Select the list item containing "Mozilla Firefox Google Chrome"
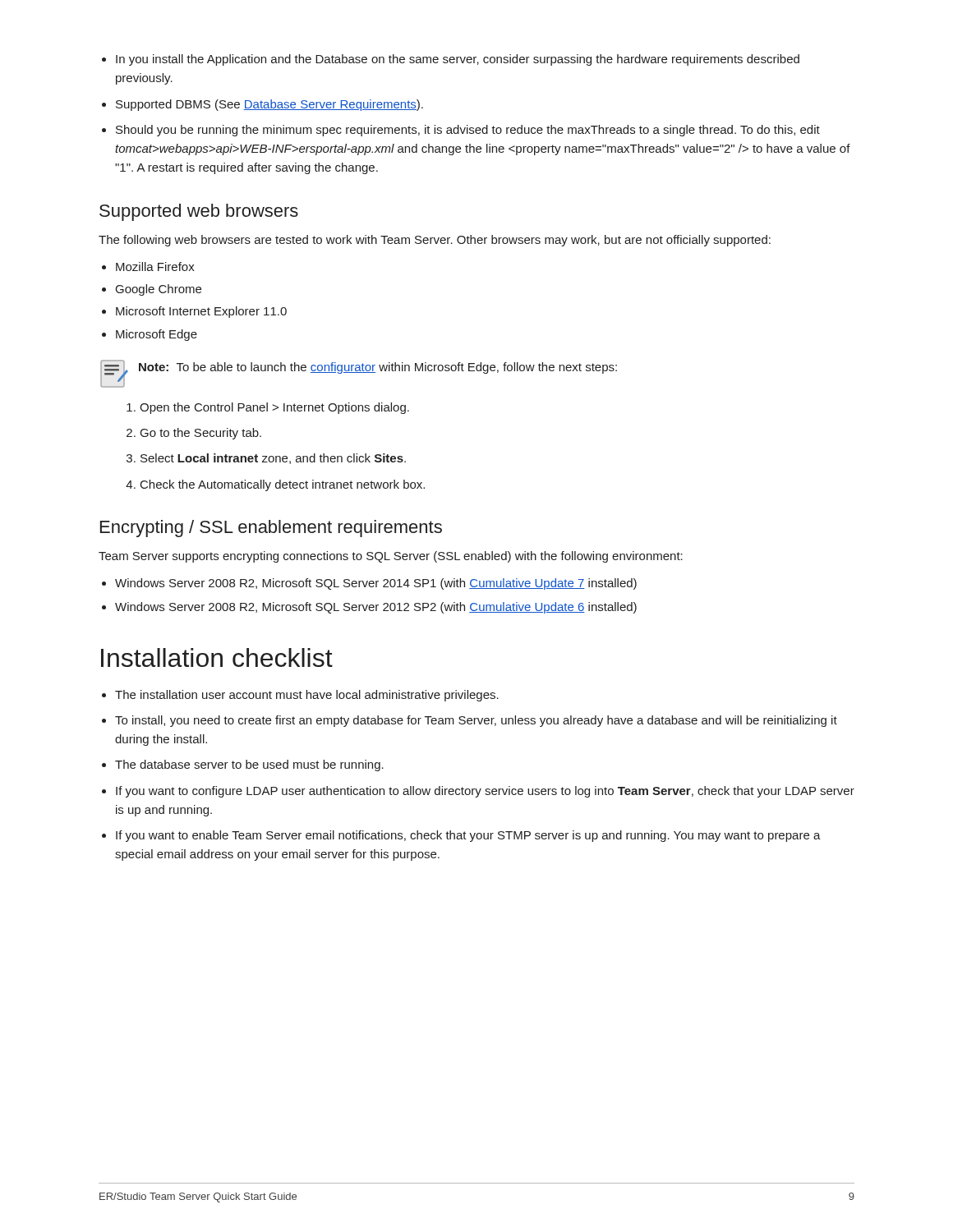This screenshot has height=1232, width=953. [155, 267]
